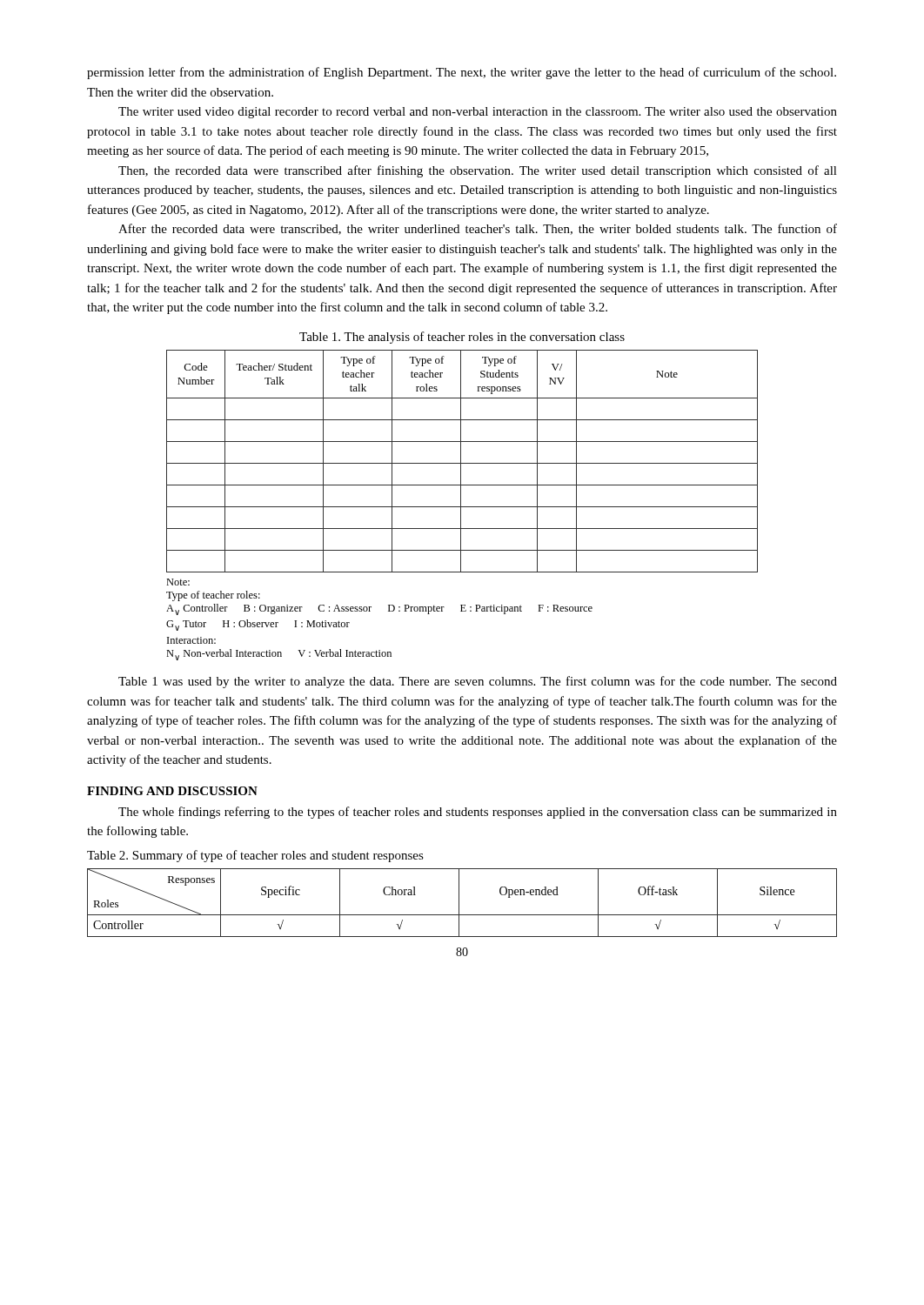This screenshot has height=1305, width=924.
Task: Point to the region starting "Table 2. Summary of type of"
Action: (255, 855)
